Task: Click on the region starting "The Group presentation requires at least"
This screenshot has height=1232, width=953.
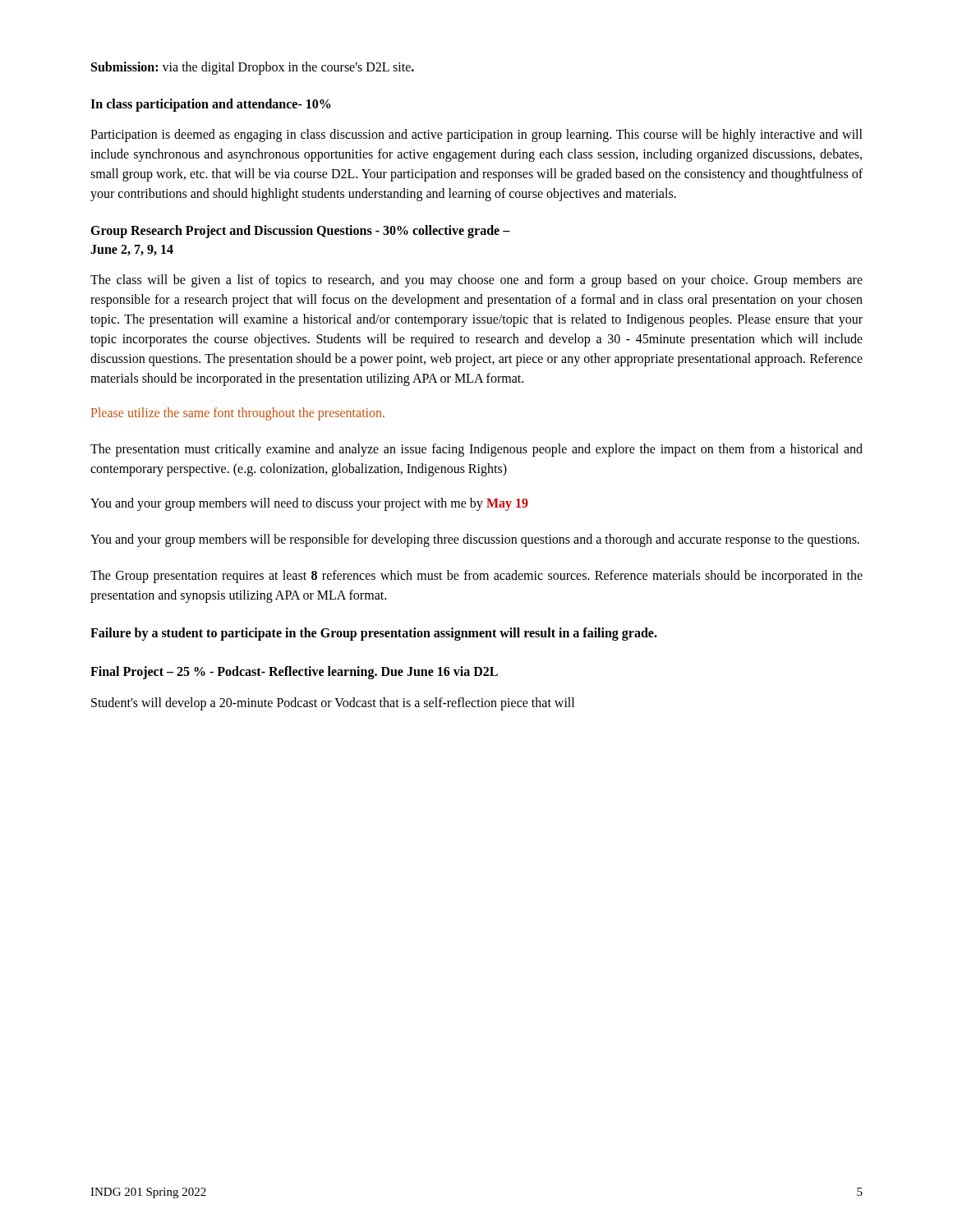Action: (x=476, y=585)
